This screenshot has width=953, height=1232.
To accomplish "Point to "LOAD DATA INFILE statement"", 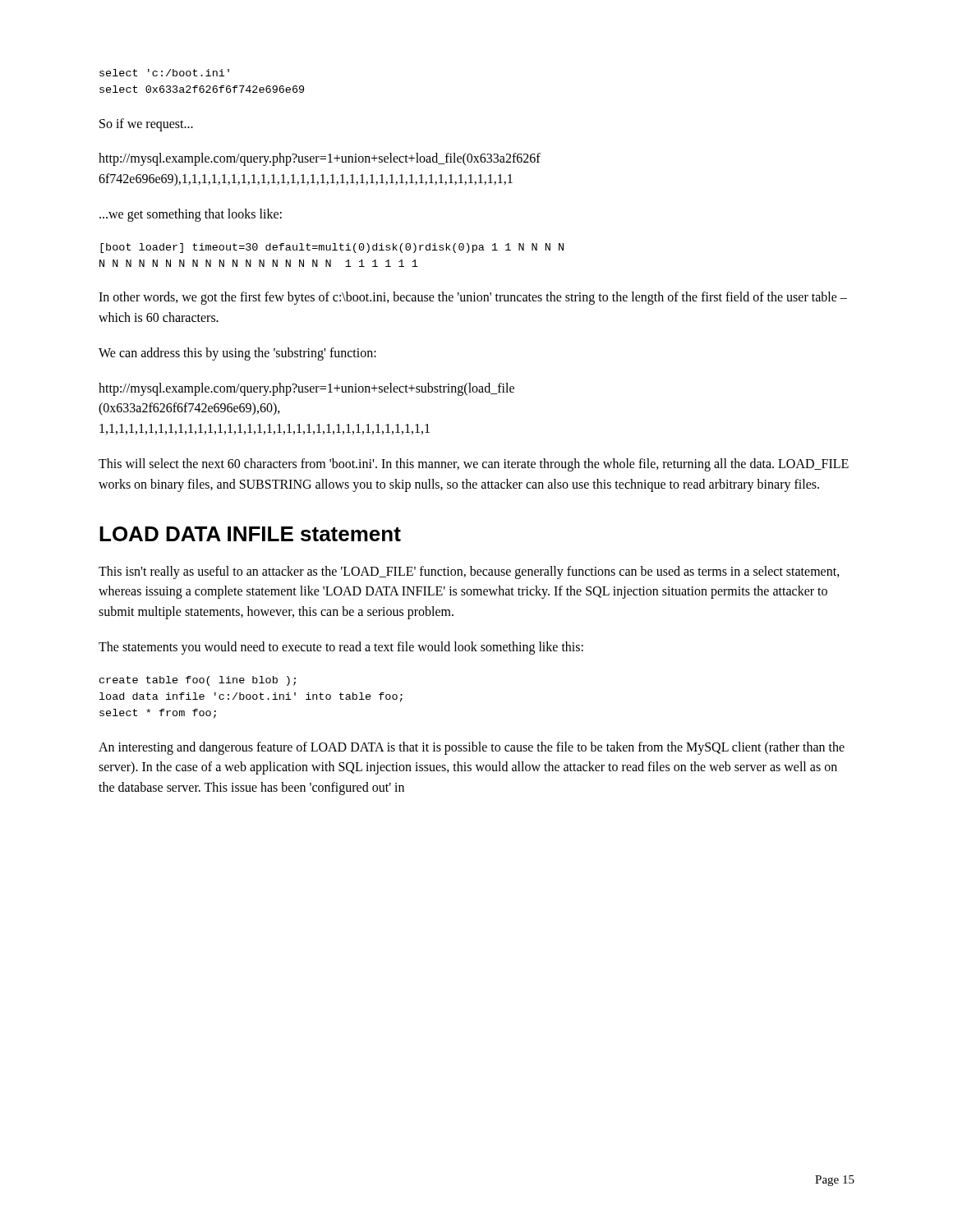I will (x=250, y=533).
